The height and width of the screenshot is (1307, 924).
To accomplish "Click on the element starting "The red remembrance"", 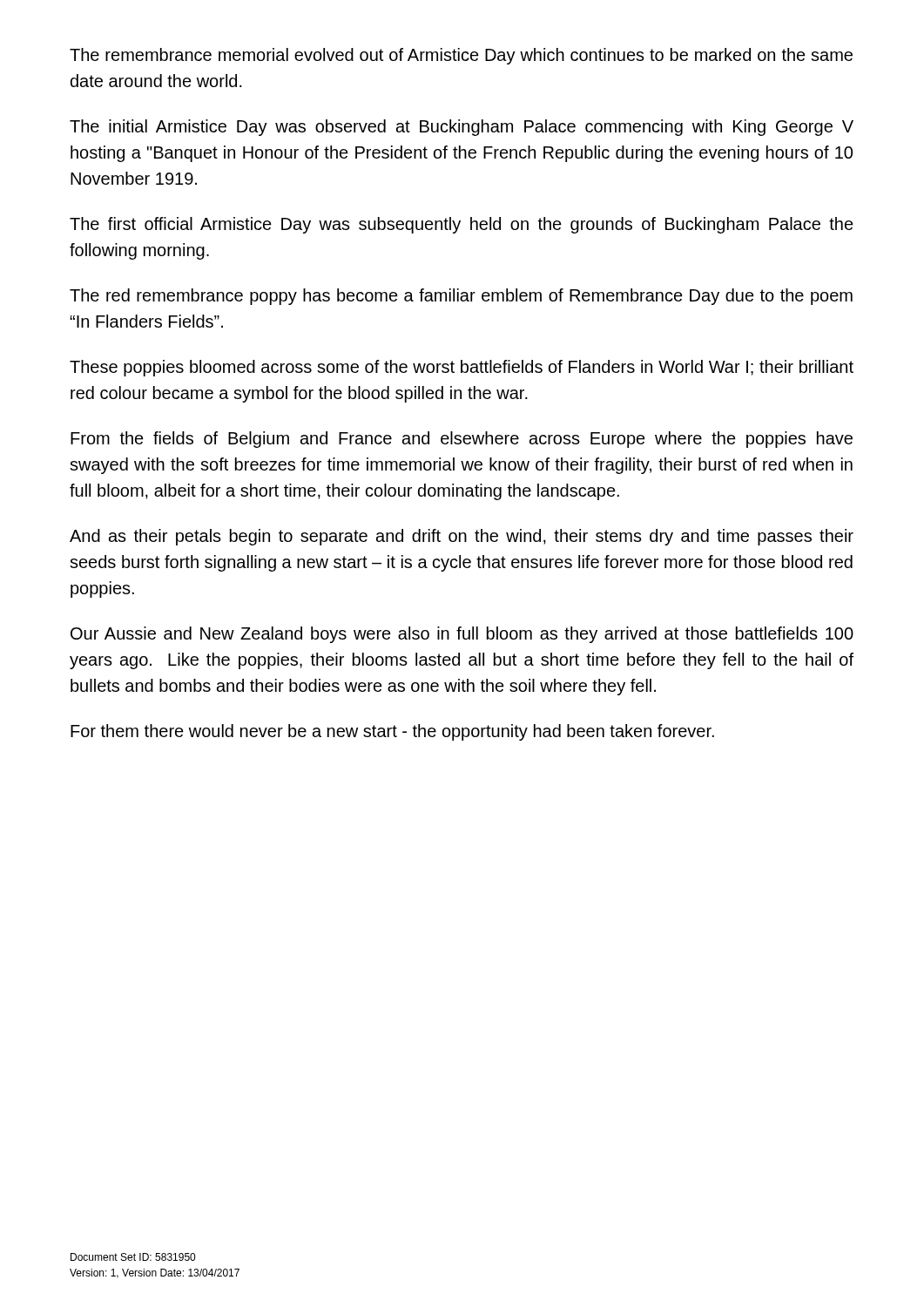I will [x=462, y=308].
